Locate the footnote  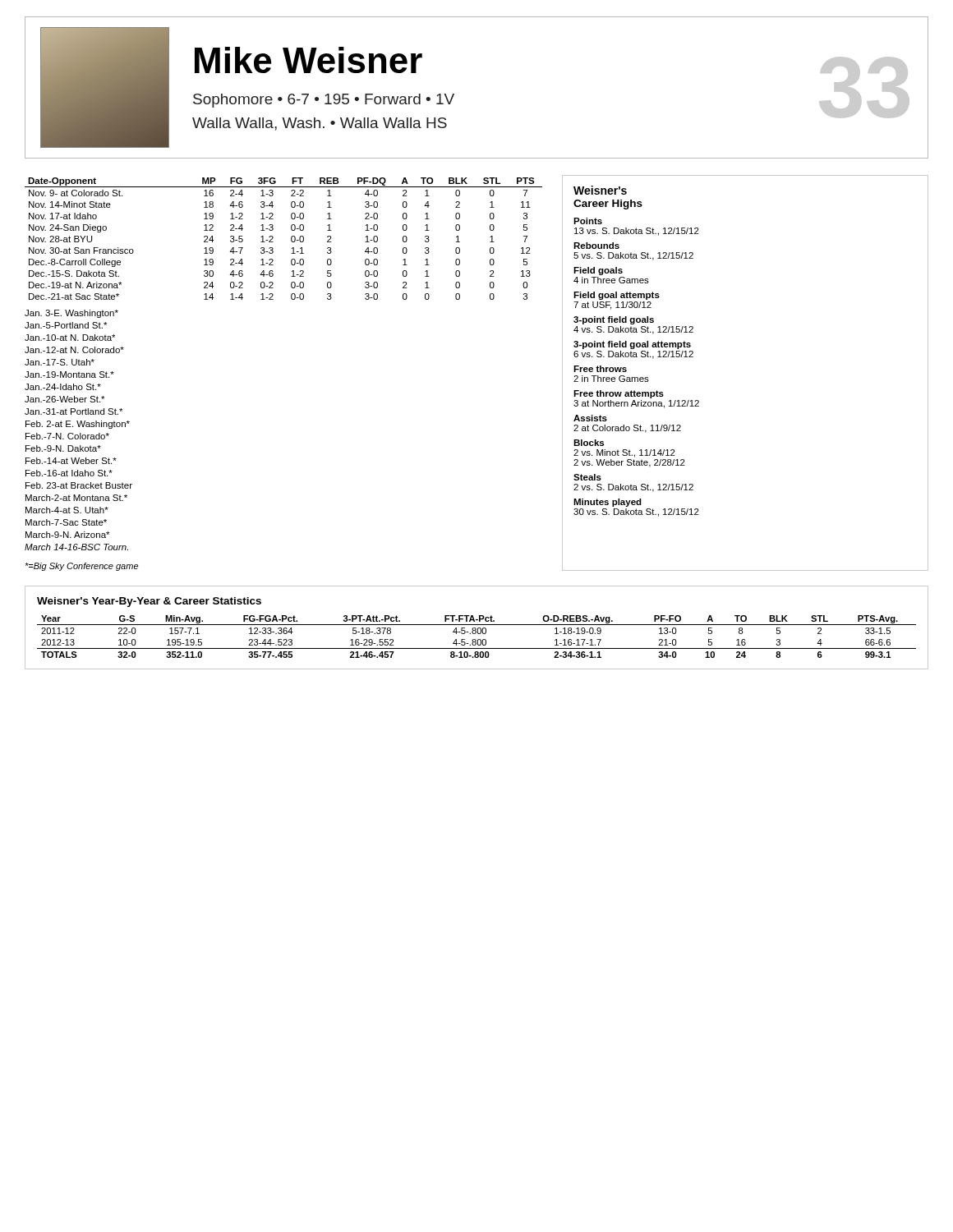(82, 566)
